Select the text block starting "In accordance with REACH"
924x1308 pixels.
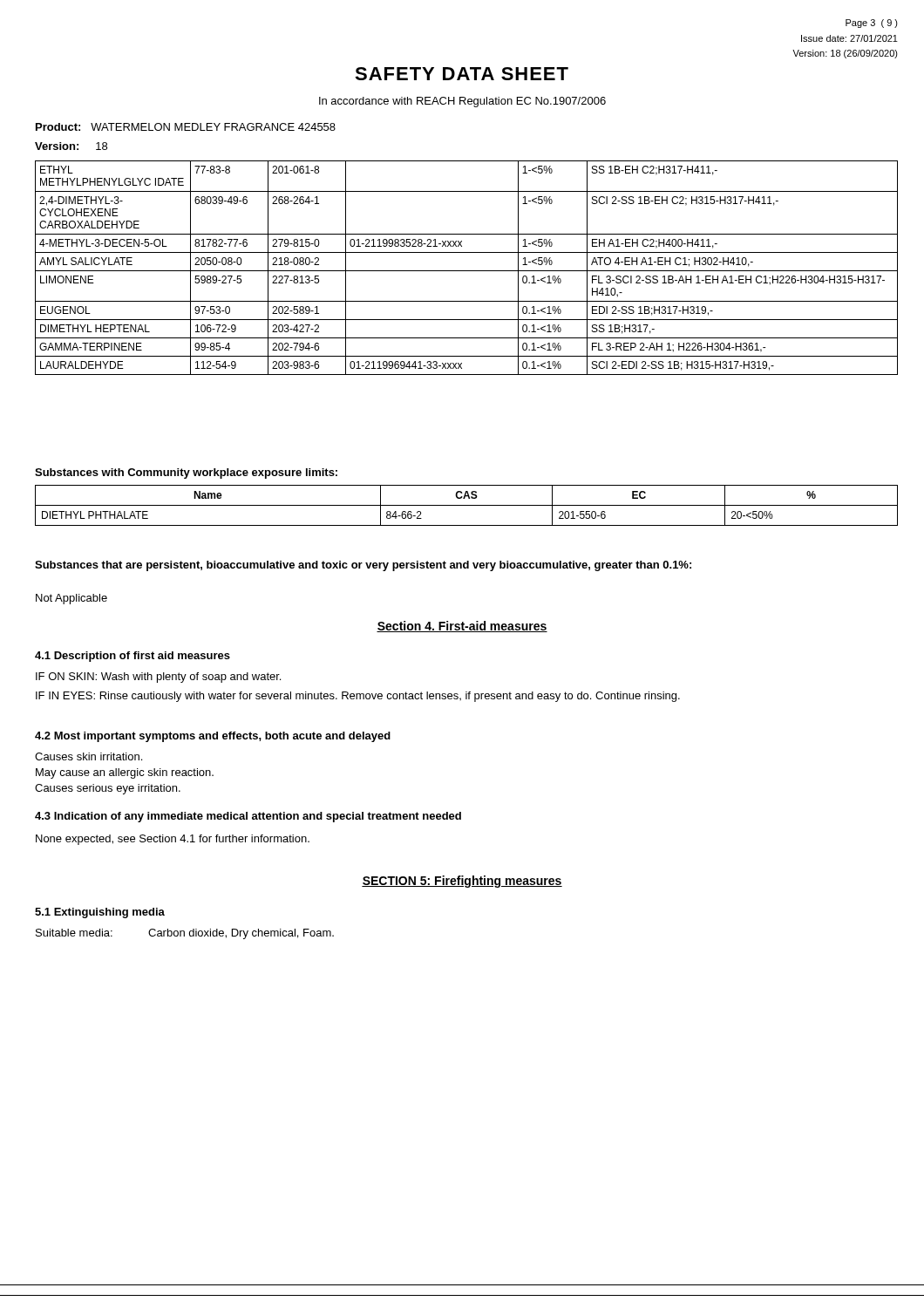click(462, 101)
